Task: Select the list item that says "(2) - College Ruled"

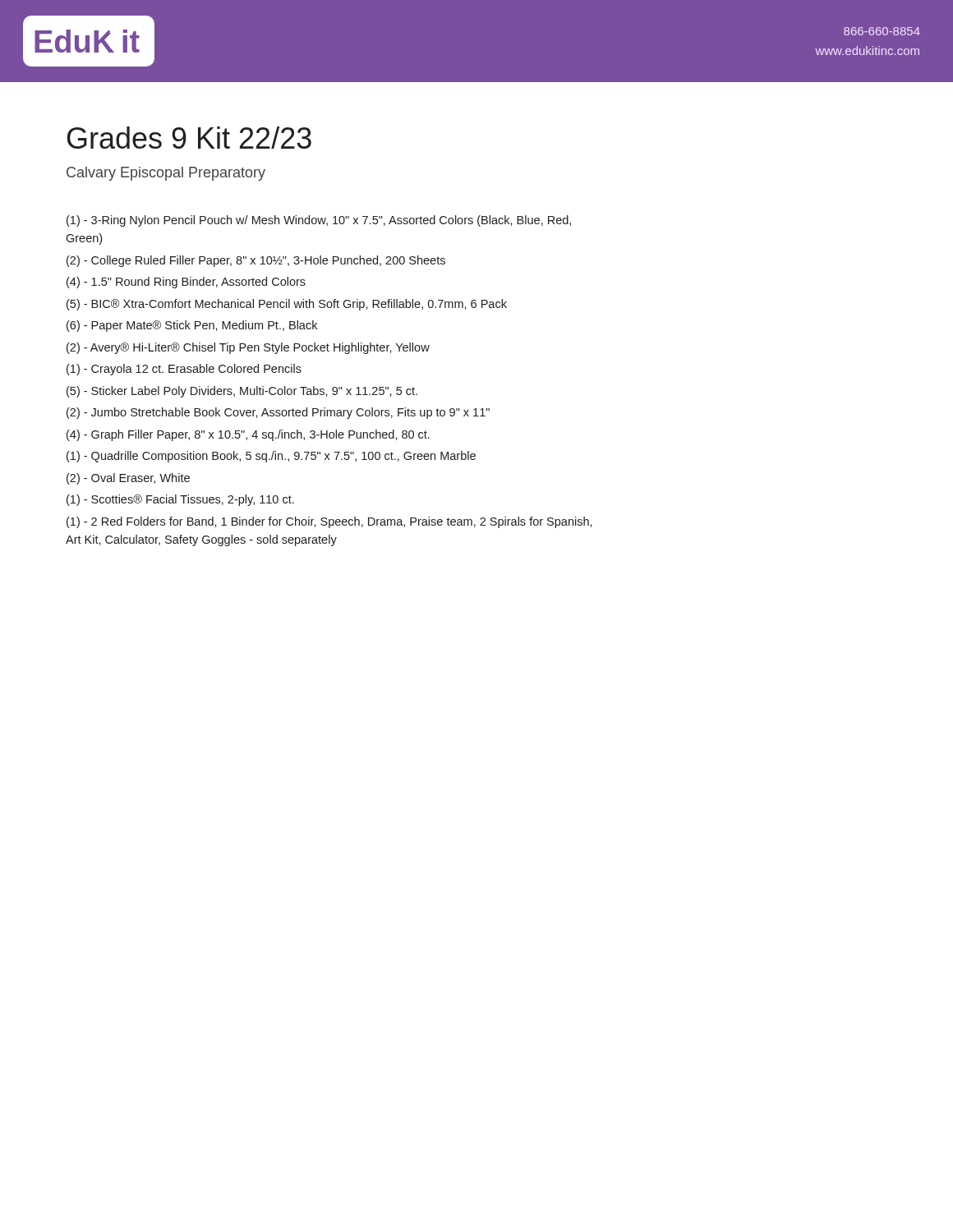Action: pyautogui.click(x=256, y=260)
